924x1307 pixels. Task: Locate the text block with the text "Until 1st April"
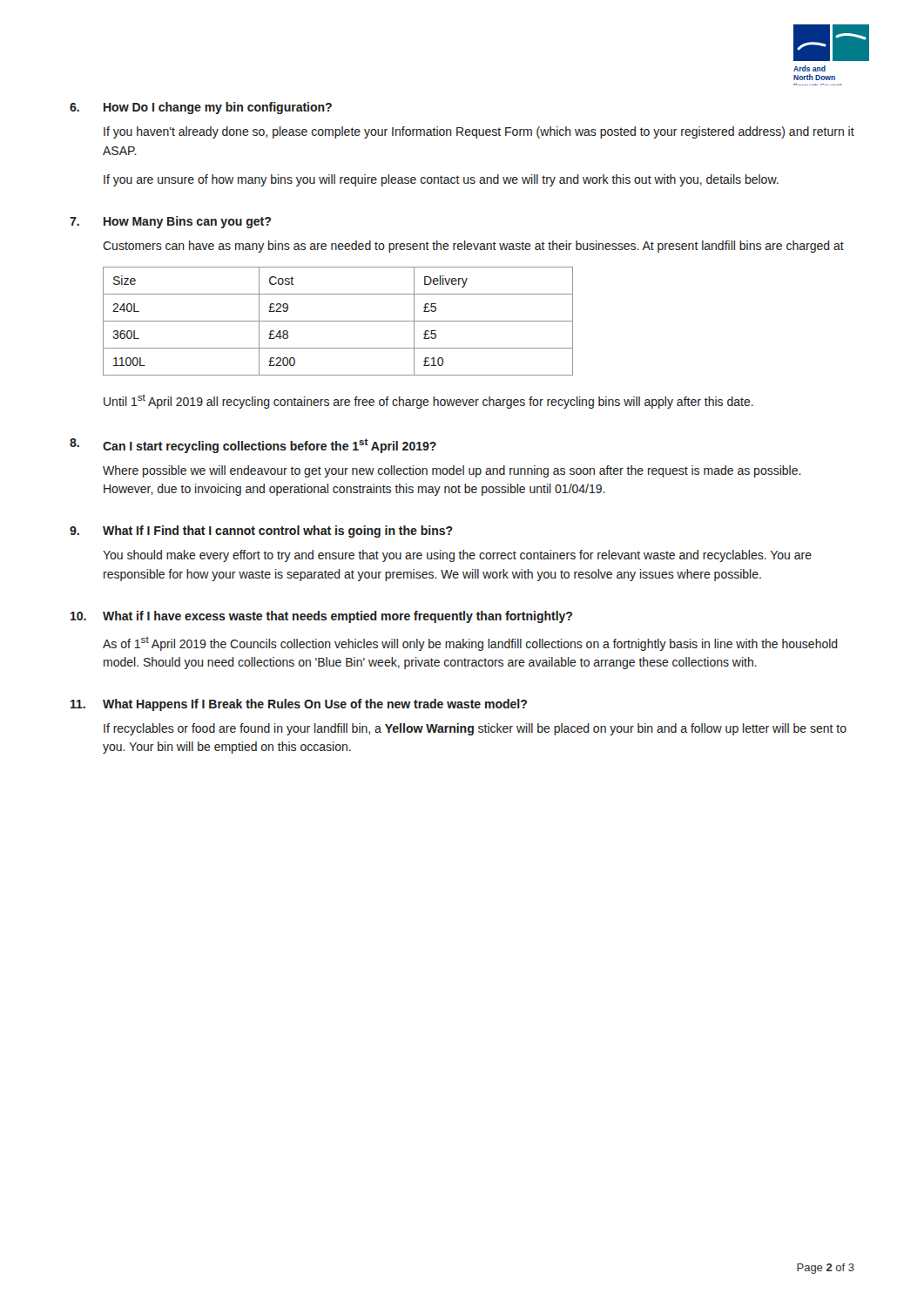[x=428, y=400]
